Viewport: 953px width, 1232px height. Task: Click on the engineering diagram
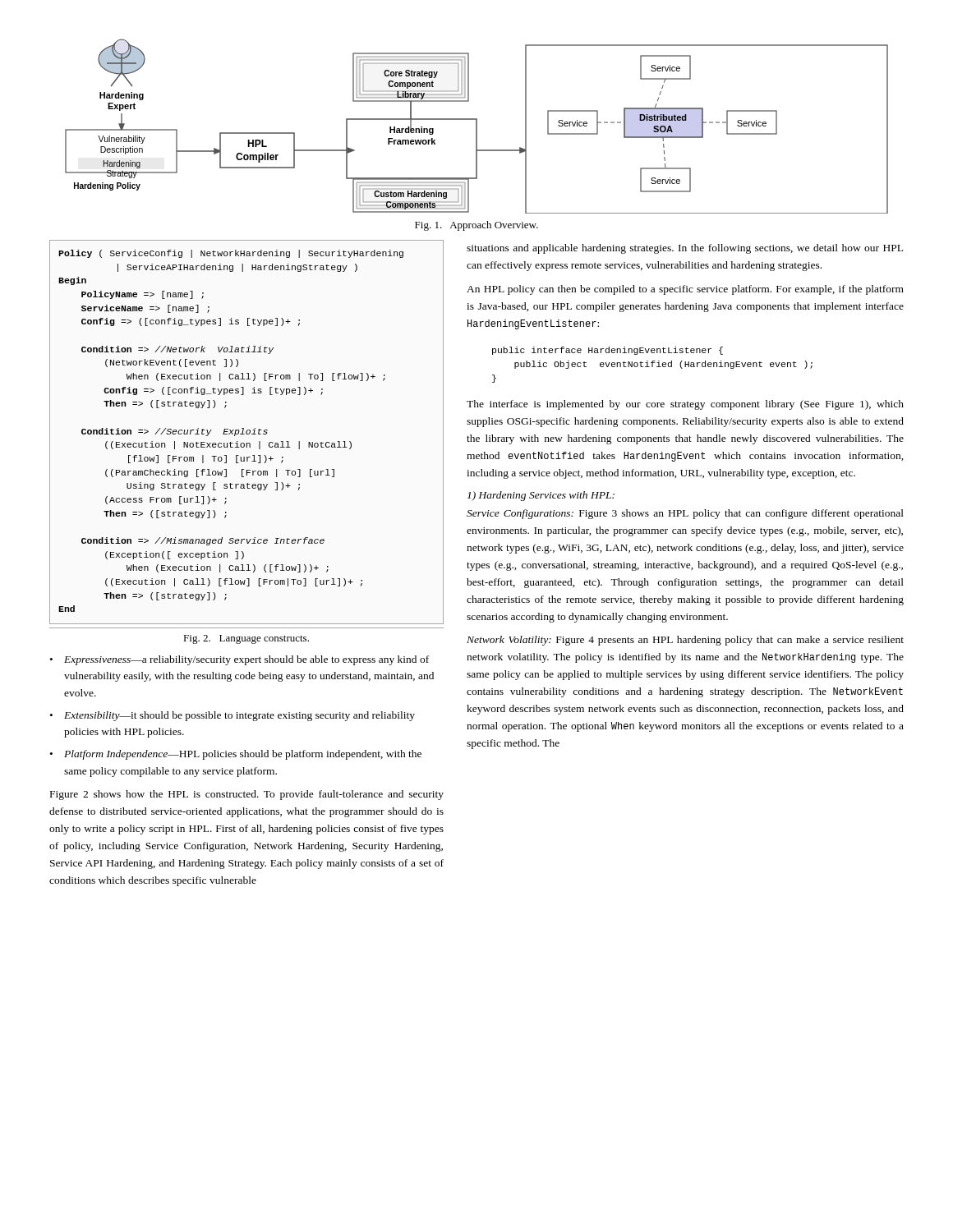(476, 123)
